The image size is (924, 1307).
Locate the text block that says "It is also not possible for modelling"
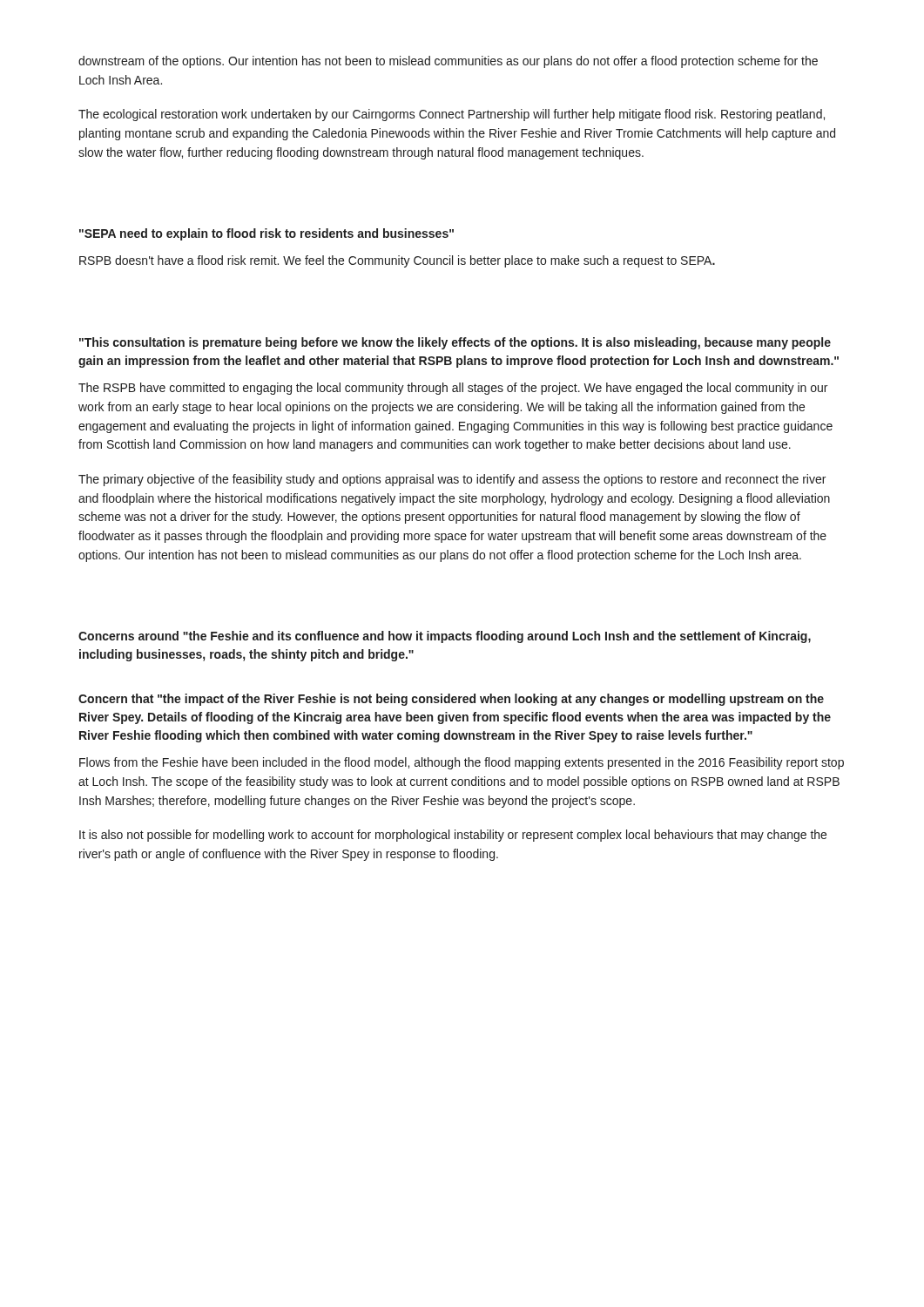(453, 845)
